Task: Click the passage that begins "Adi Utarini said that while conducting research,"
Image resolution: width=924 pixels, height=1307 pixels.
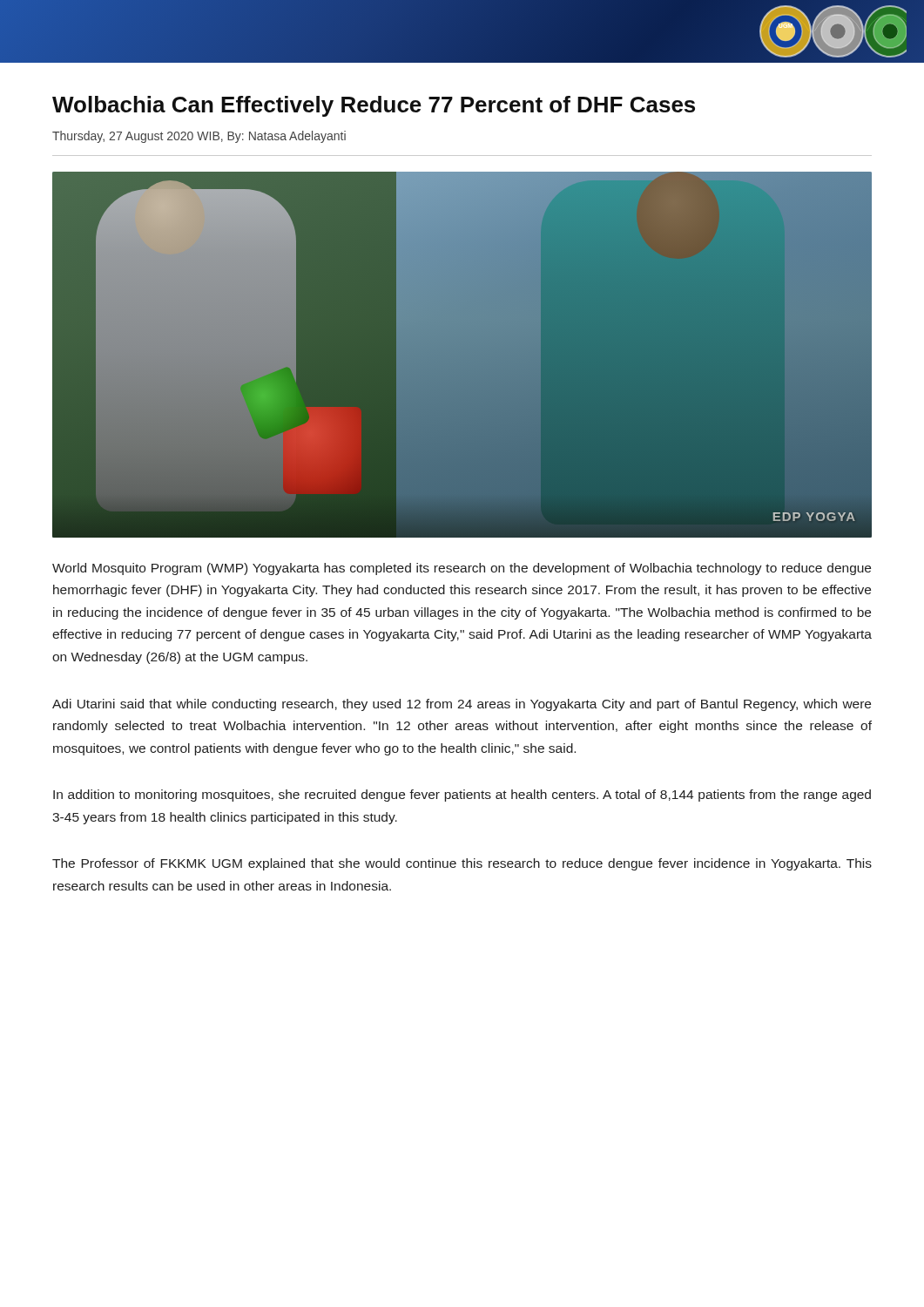Action: tap(462, 726)
